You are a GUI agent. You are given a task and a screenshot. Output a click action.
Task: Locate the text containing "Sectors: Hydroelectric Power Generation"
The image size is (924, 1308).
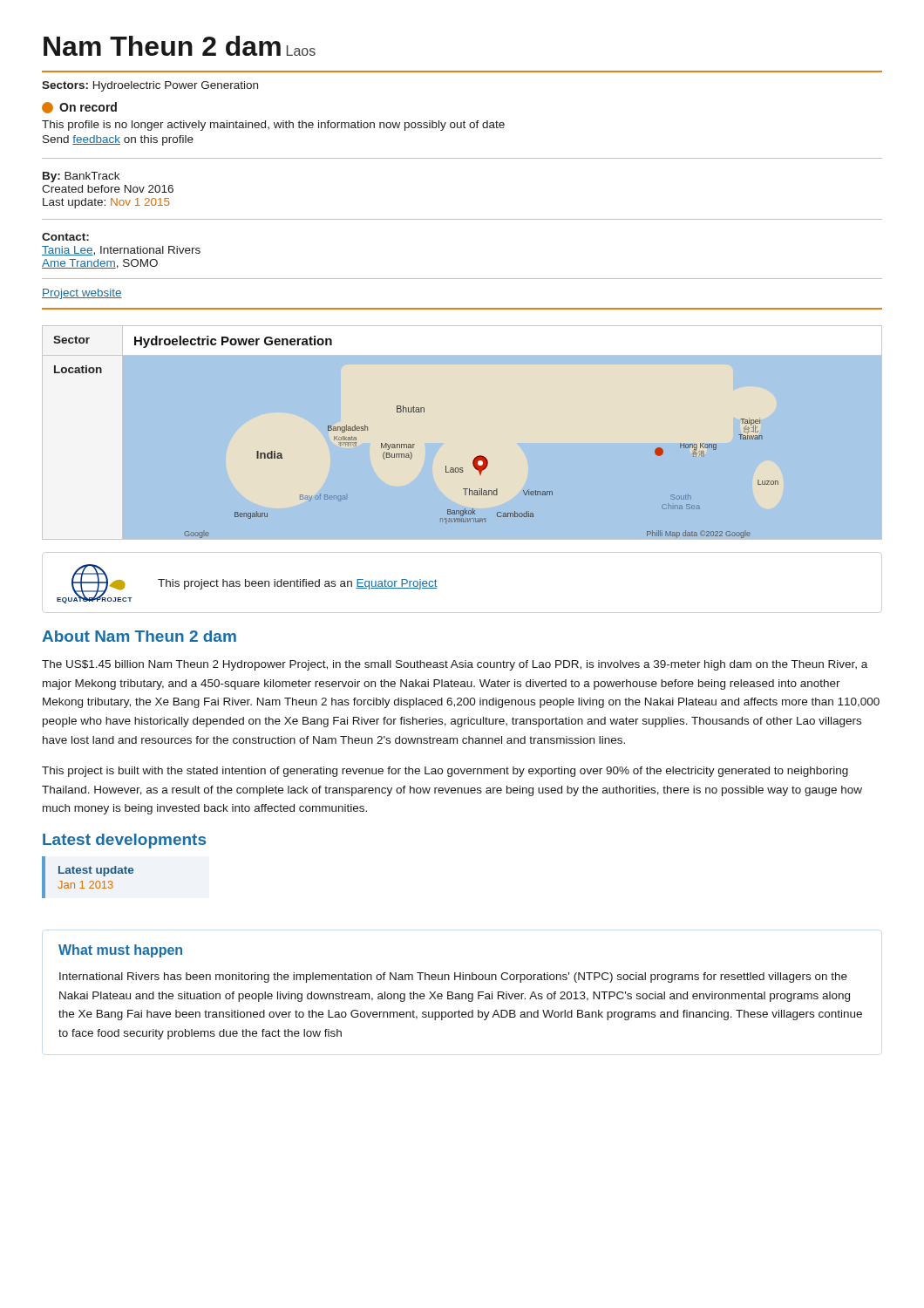pyautogui.click(x=150, y=85)
